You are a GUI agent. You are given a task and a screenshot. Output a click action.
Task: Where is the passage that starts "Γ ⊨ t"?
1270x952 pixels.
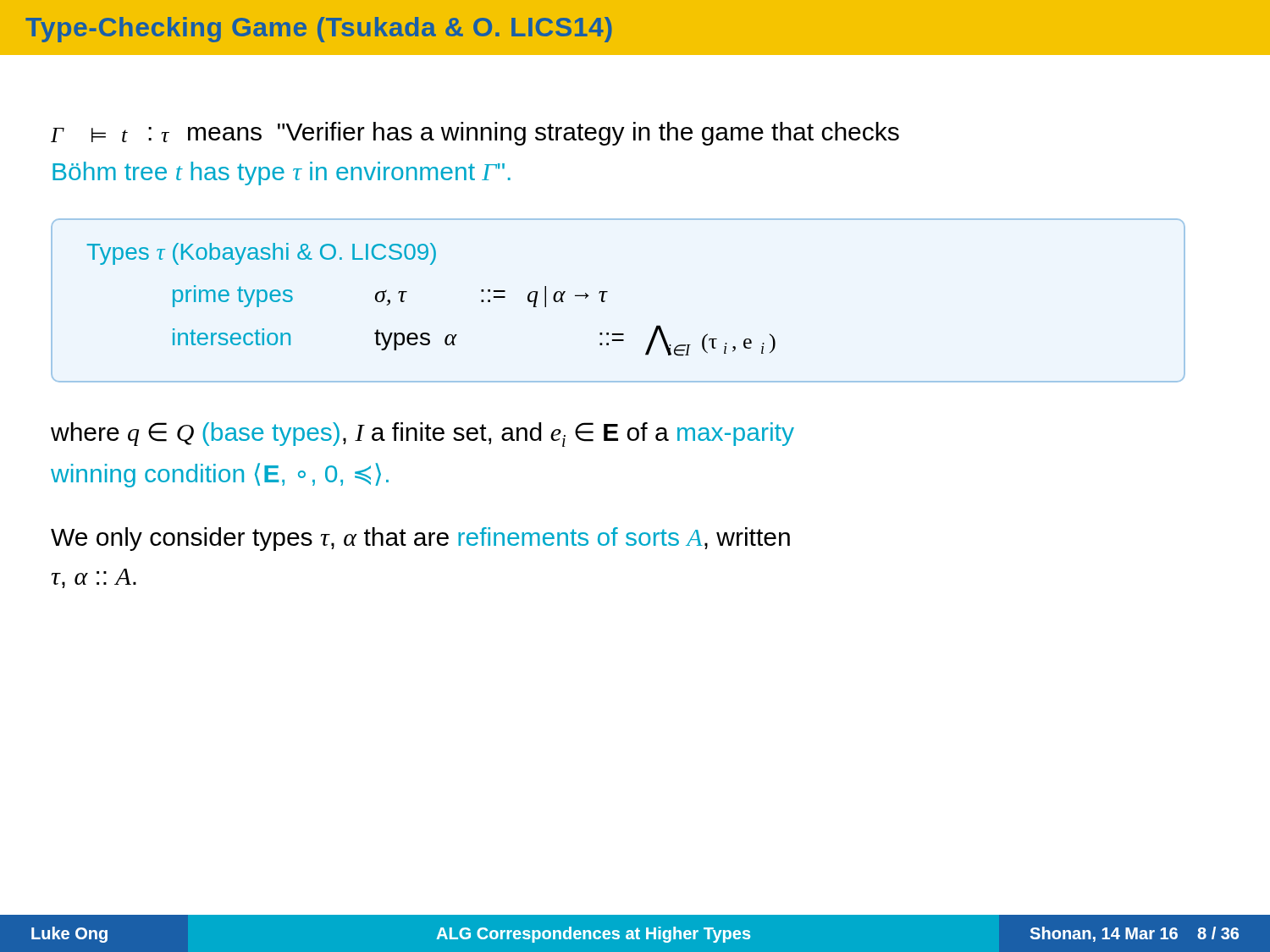pos(475,151)
